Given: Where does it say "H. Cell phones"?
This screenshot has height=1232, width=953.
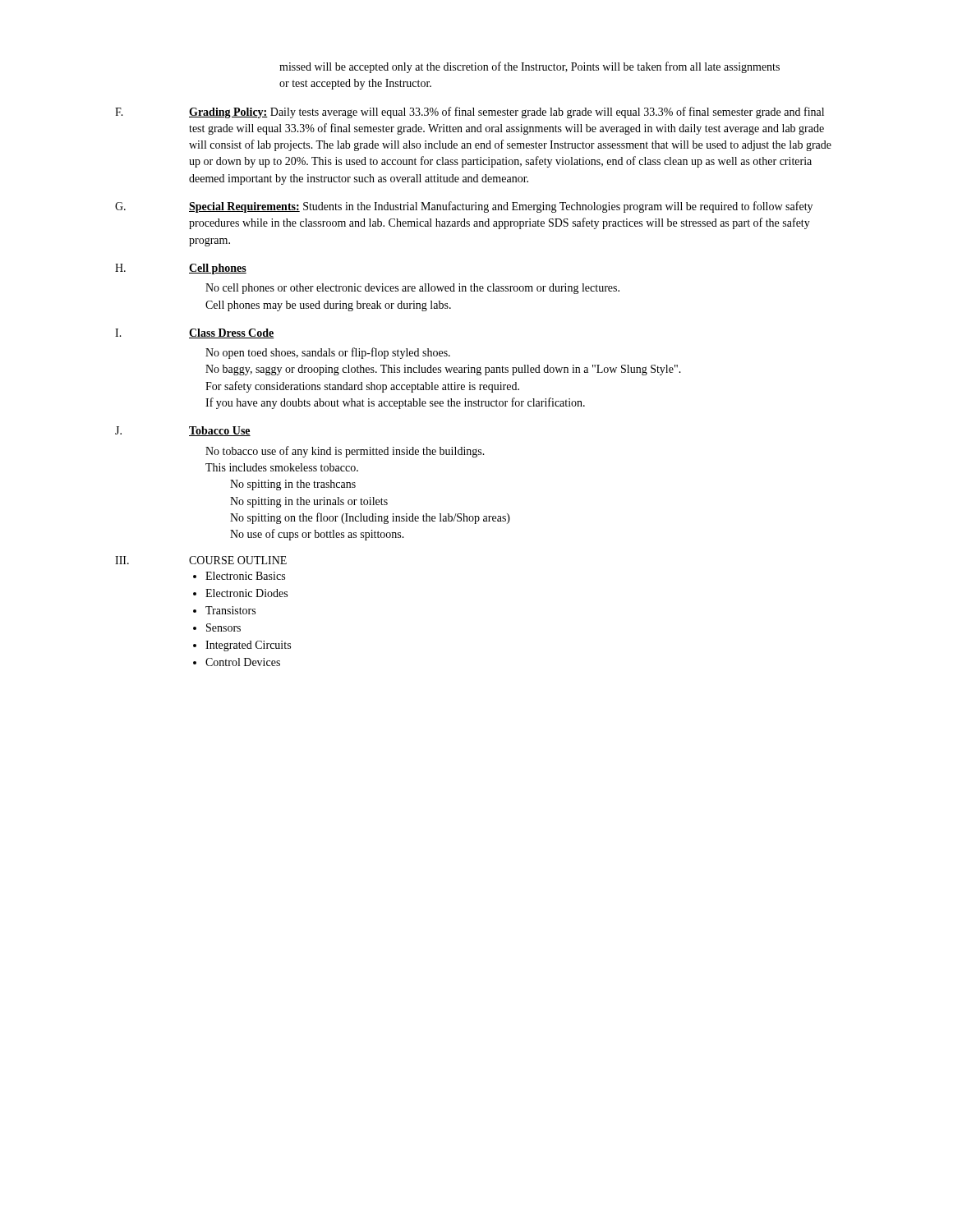Looking at the screenshot, I should click(x=119, y=267).
